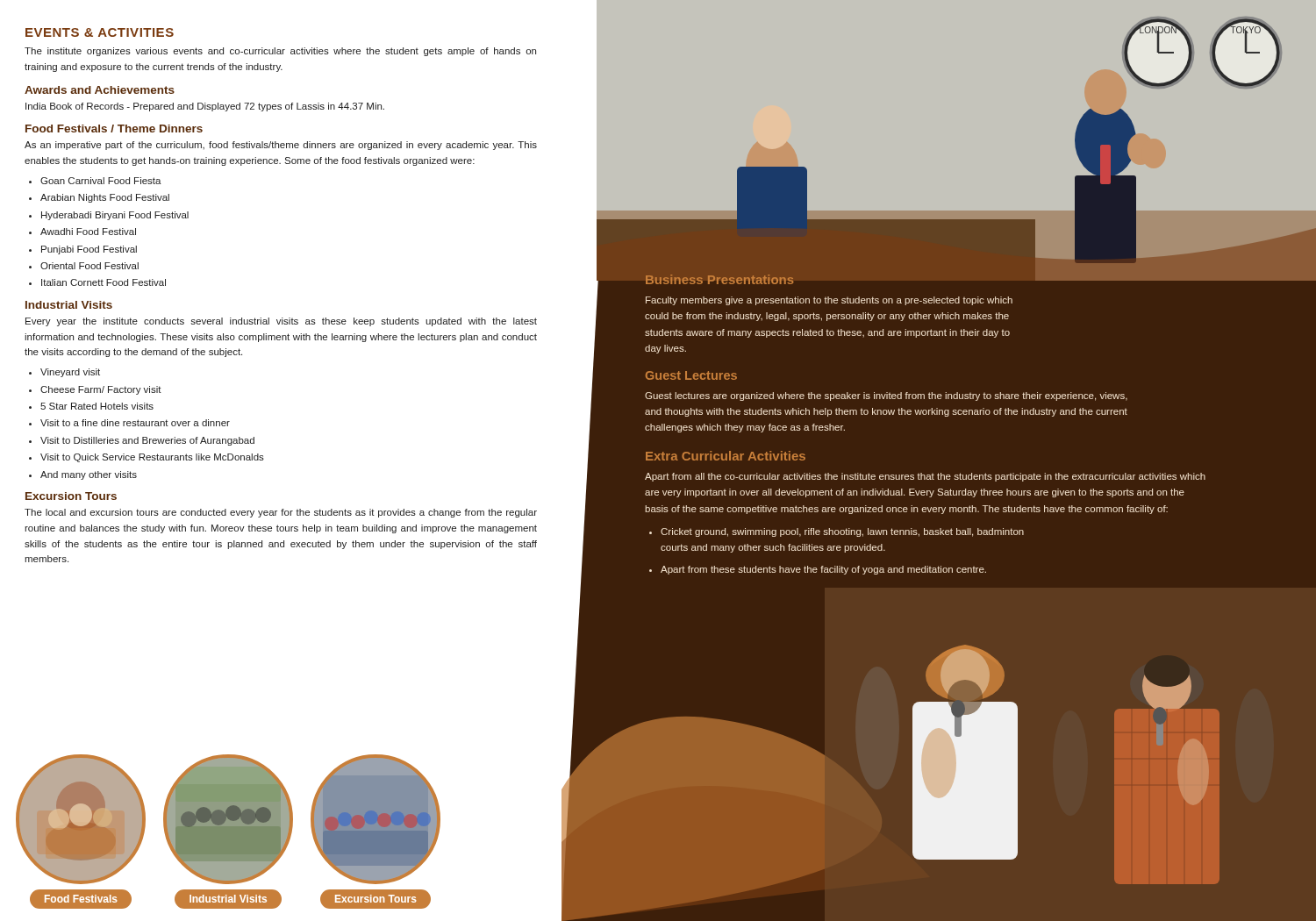
Task: Find the block starting "Every year the institute"
Action: (x=281, y=337)
